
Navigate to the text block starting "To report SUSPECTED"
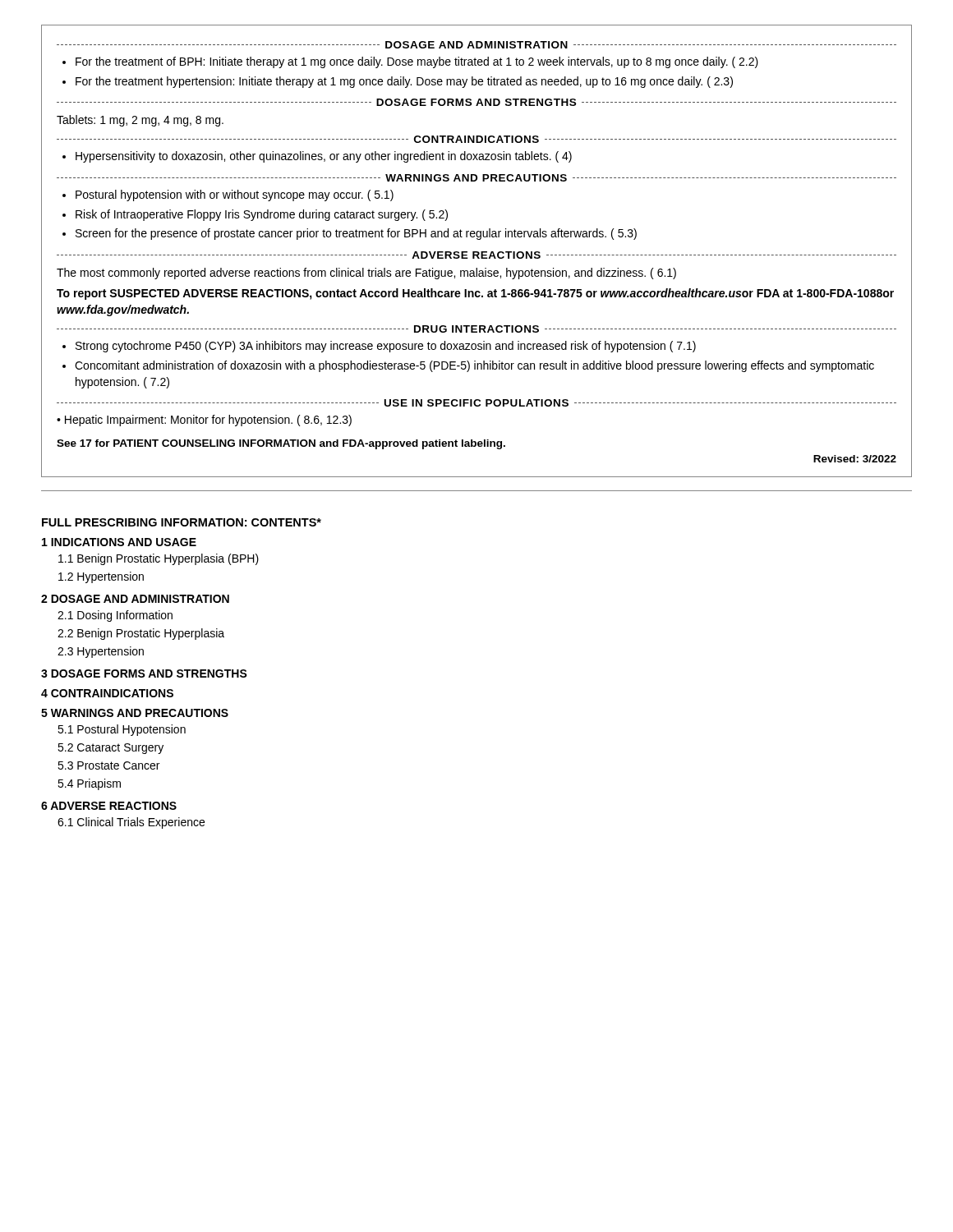[476, 302]
